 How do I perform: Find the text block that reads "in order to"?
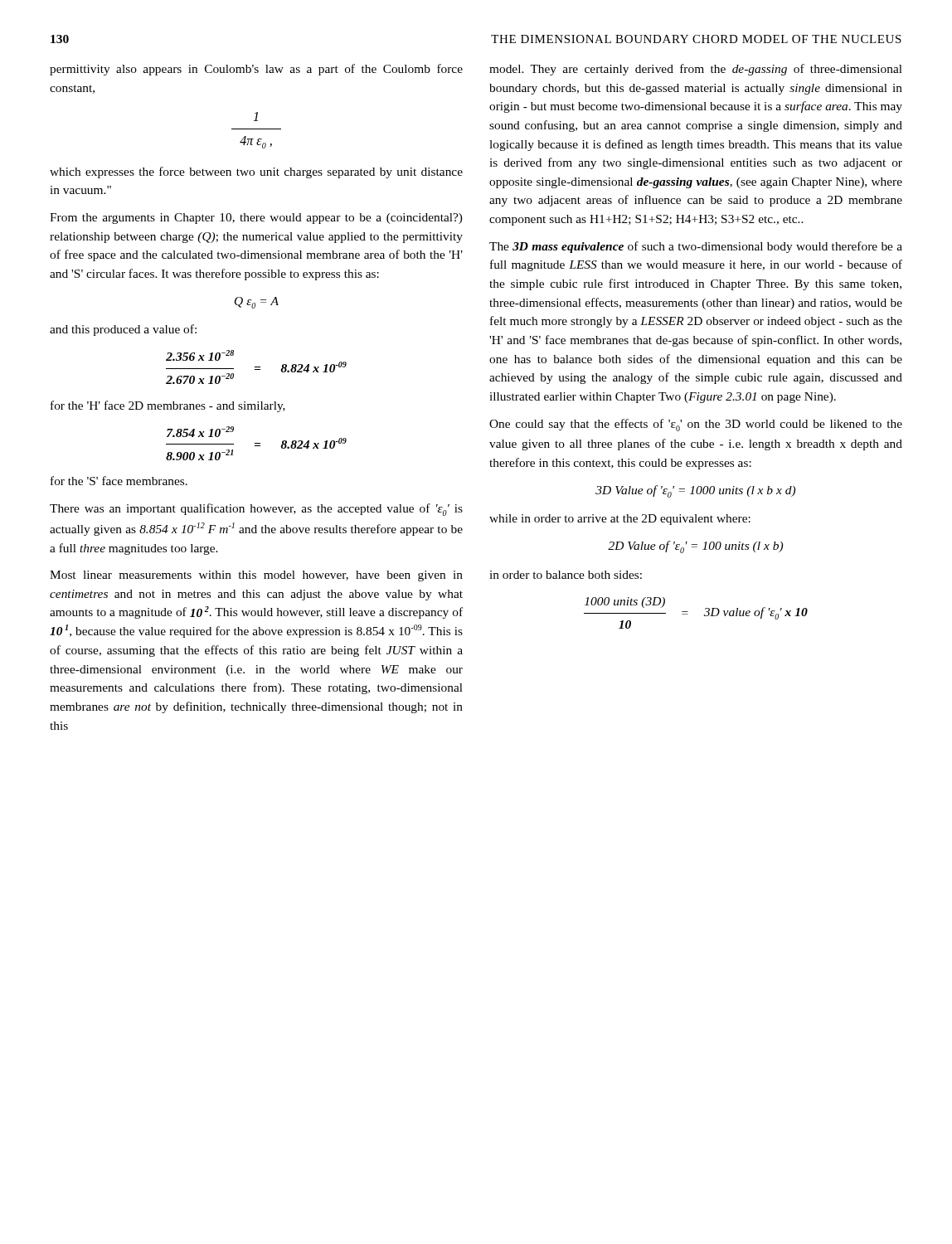[566, 575]
